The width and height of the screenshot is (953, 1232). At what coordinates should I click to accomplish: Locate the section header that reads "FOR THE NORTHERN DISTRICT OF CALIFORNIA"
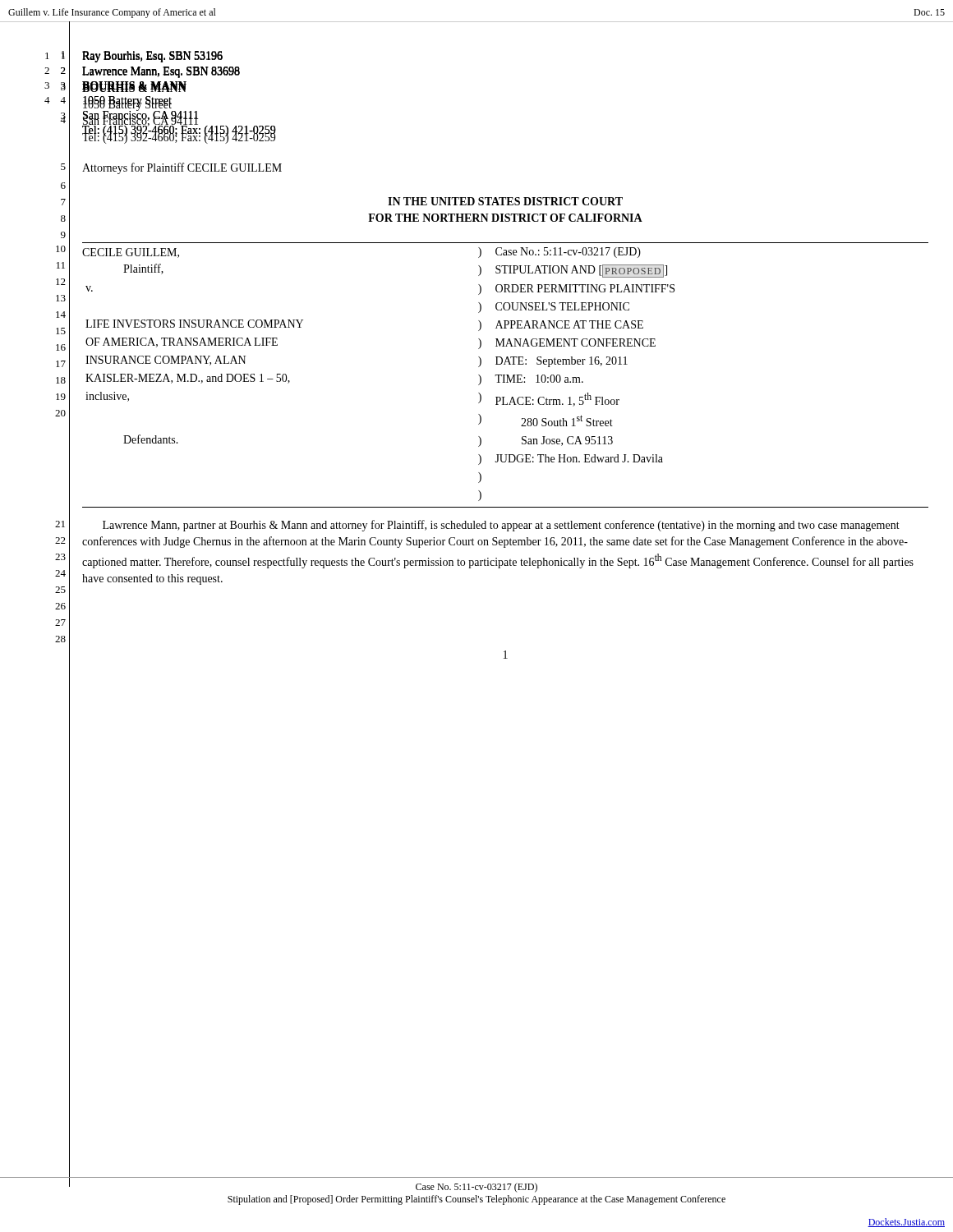coord(505,218)
